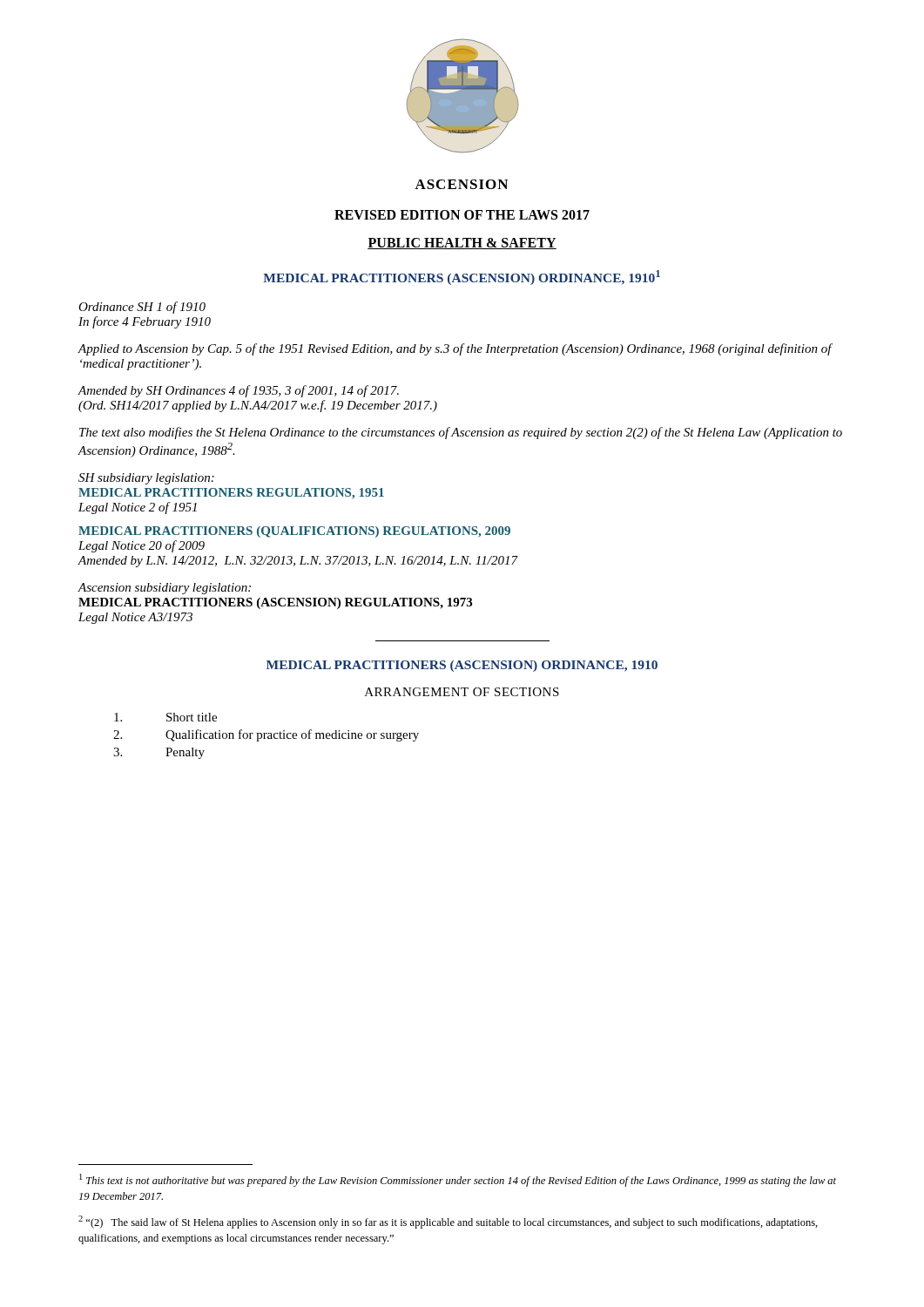Navigate to the text block starting "1 This text"

point(457,1187)
